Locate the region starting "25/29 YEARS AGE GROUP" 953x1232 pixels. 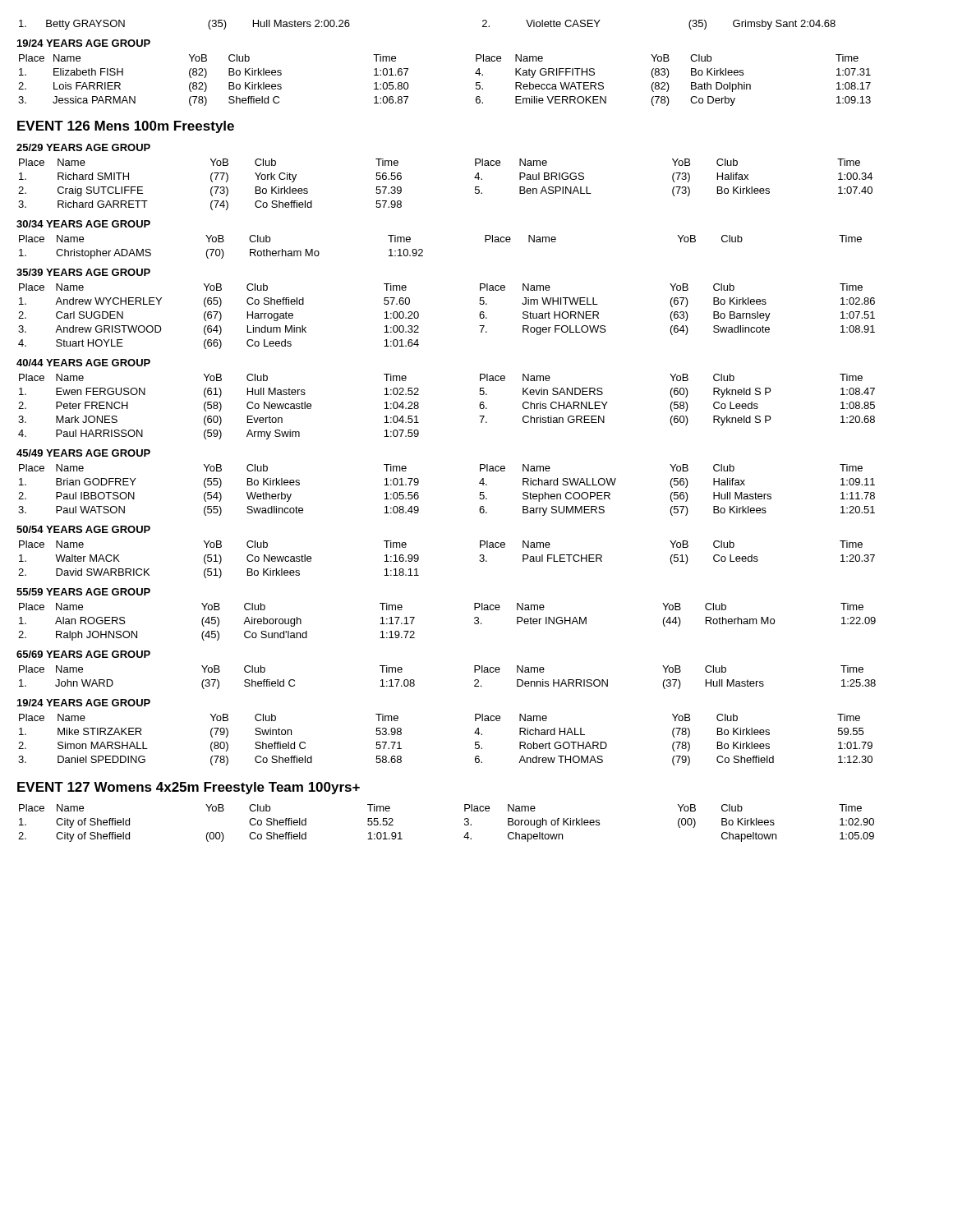(x=83, y=147)
